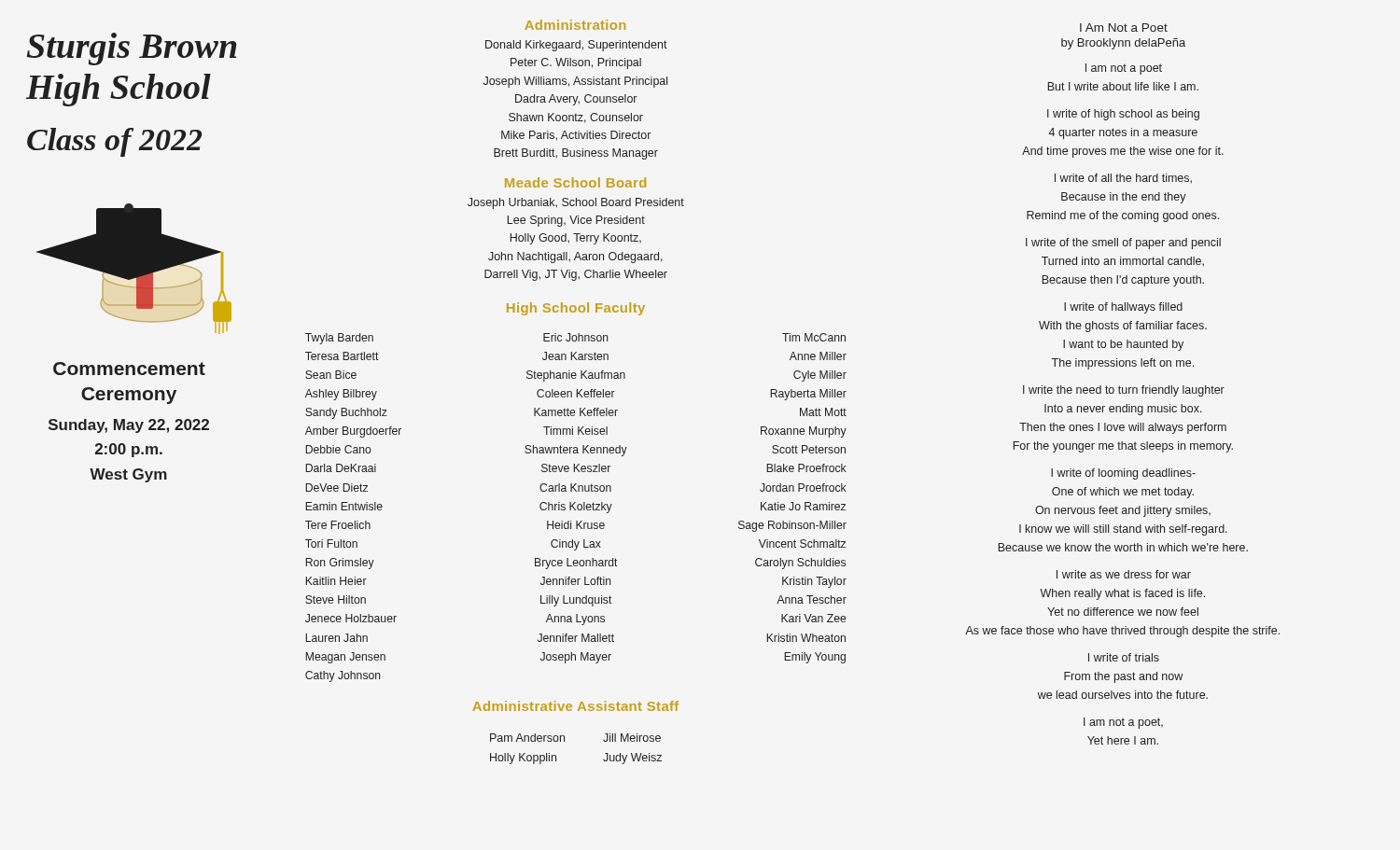Point to the region starting "Joseph Urbaniak, School Board President"
Viewport: 1400px width, 850px height.
pyautogui.click(x=576, y=238)
